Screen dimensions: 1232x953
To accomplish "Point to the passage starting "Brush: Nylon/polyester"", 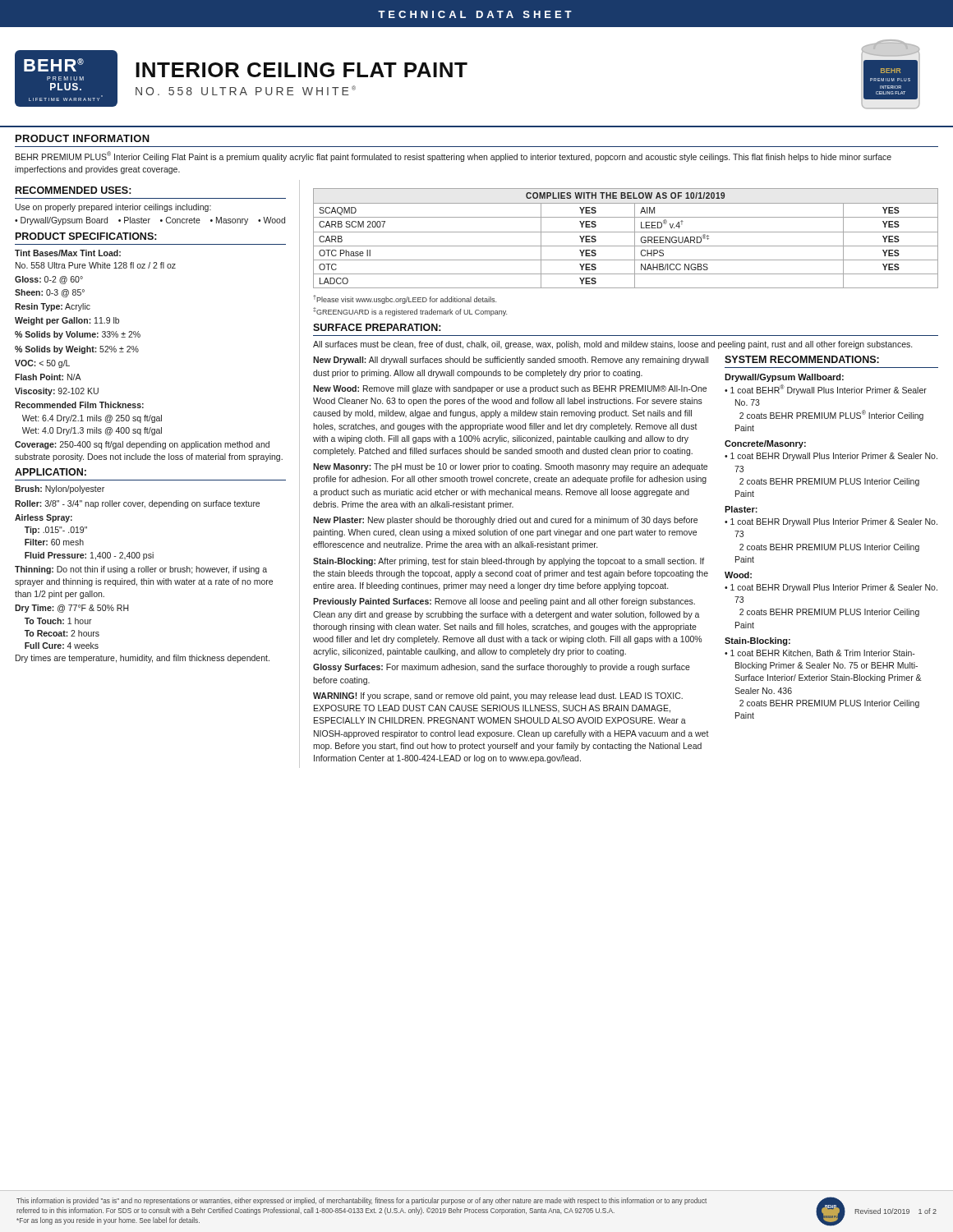I will pos(60,489).
